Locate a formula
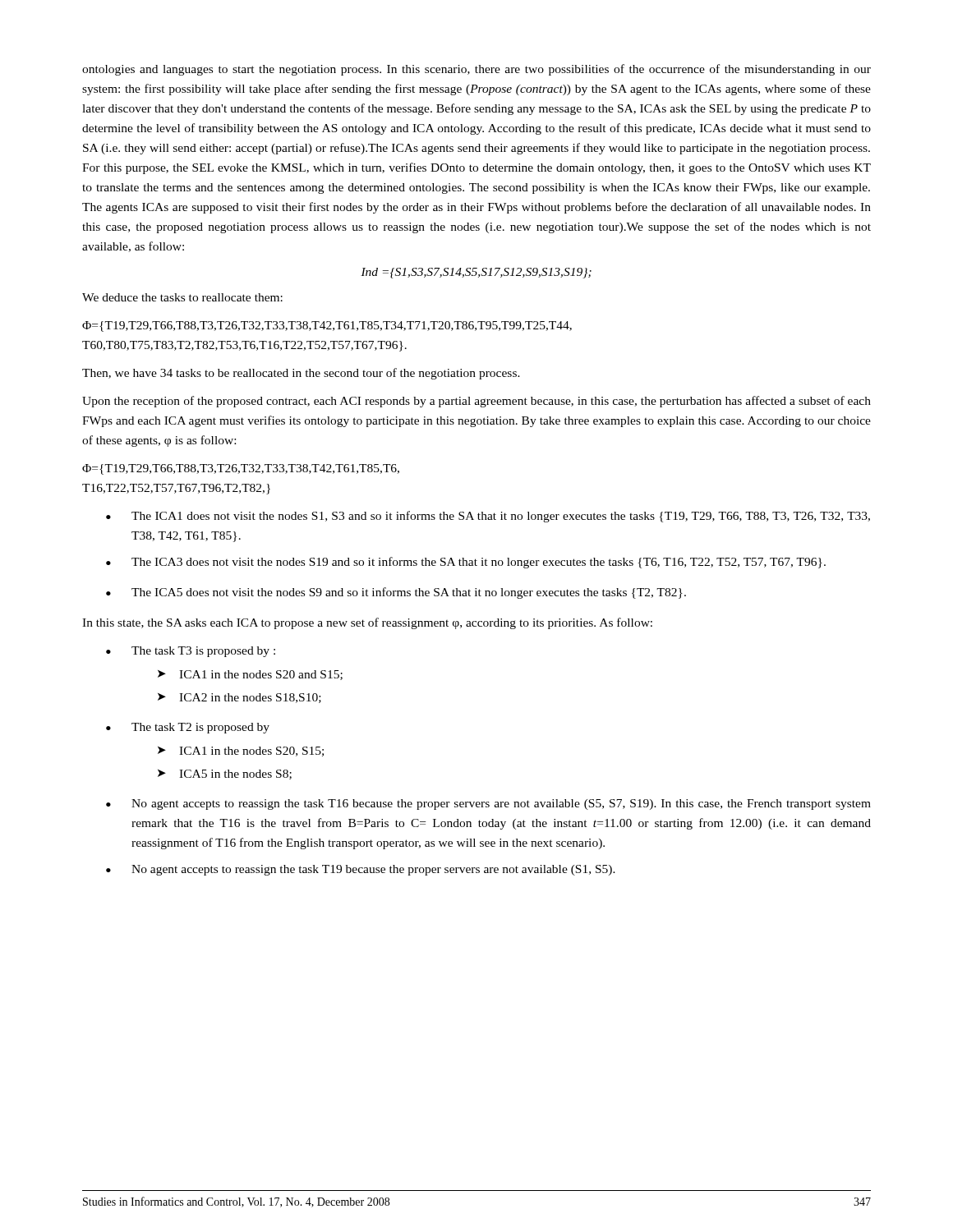This screenshot has height=1232, width=953. pyautogui.click(x=476, y=272)
